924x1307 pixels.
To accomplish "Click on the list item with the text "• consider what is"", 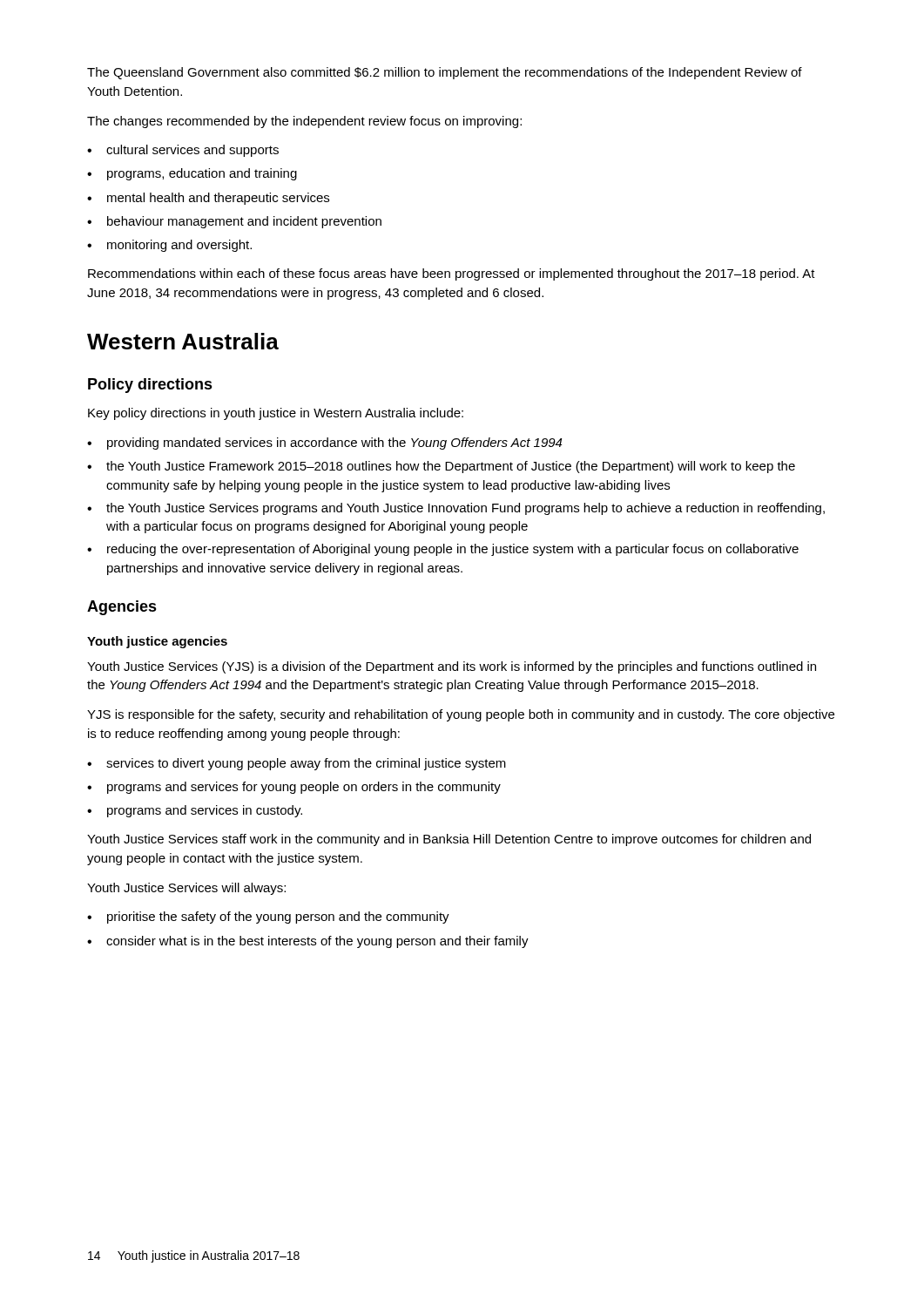I will [462, 941].
